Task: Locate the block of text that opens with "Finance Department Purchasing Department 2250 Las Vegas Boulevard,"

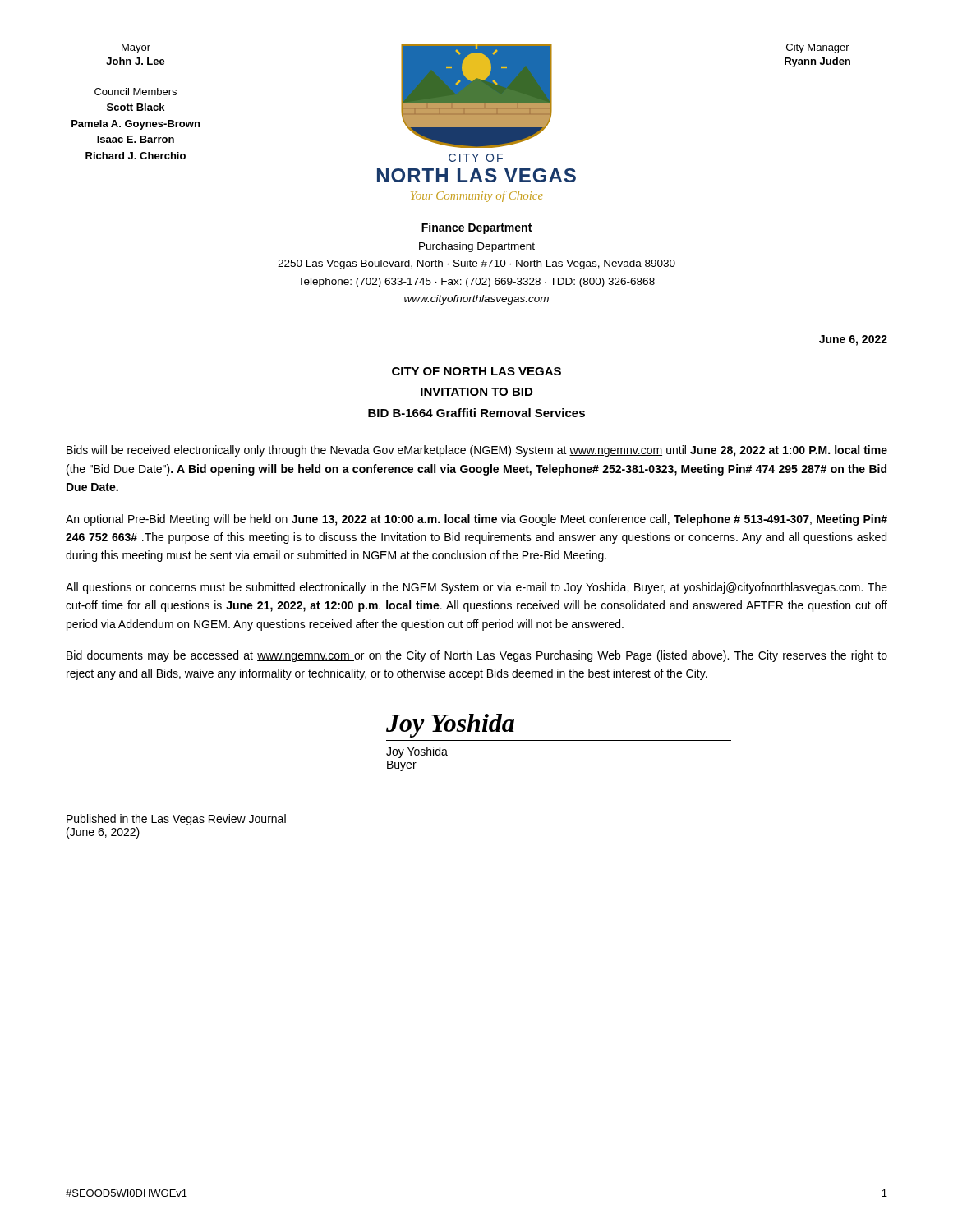Action: click(476, 263)
